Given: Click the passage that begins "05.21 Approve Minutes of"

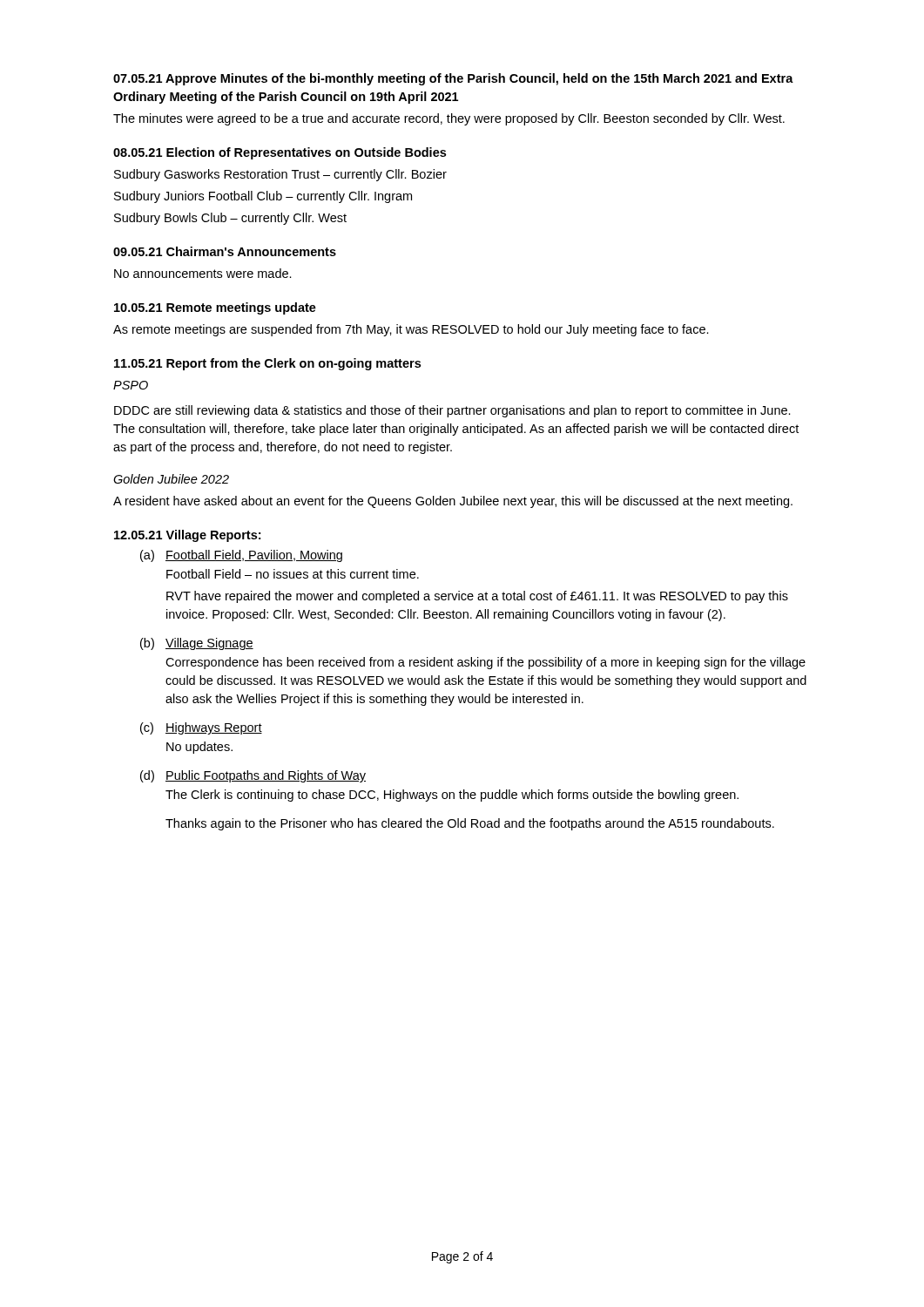Looking at the screenshot, I should 462,99.
